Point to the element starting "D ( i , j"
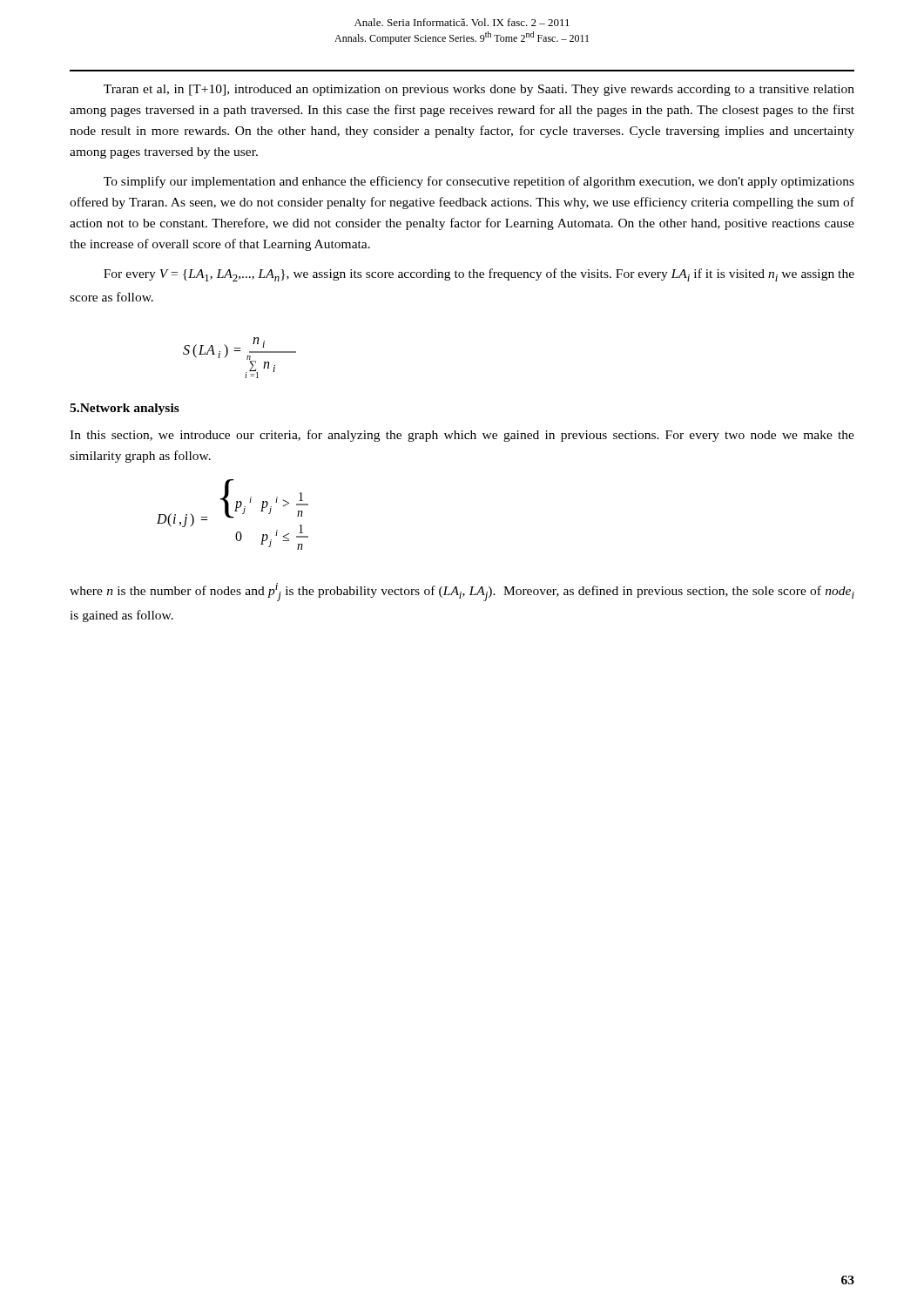The image size is (924, 1307). pos(253,522)
